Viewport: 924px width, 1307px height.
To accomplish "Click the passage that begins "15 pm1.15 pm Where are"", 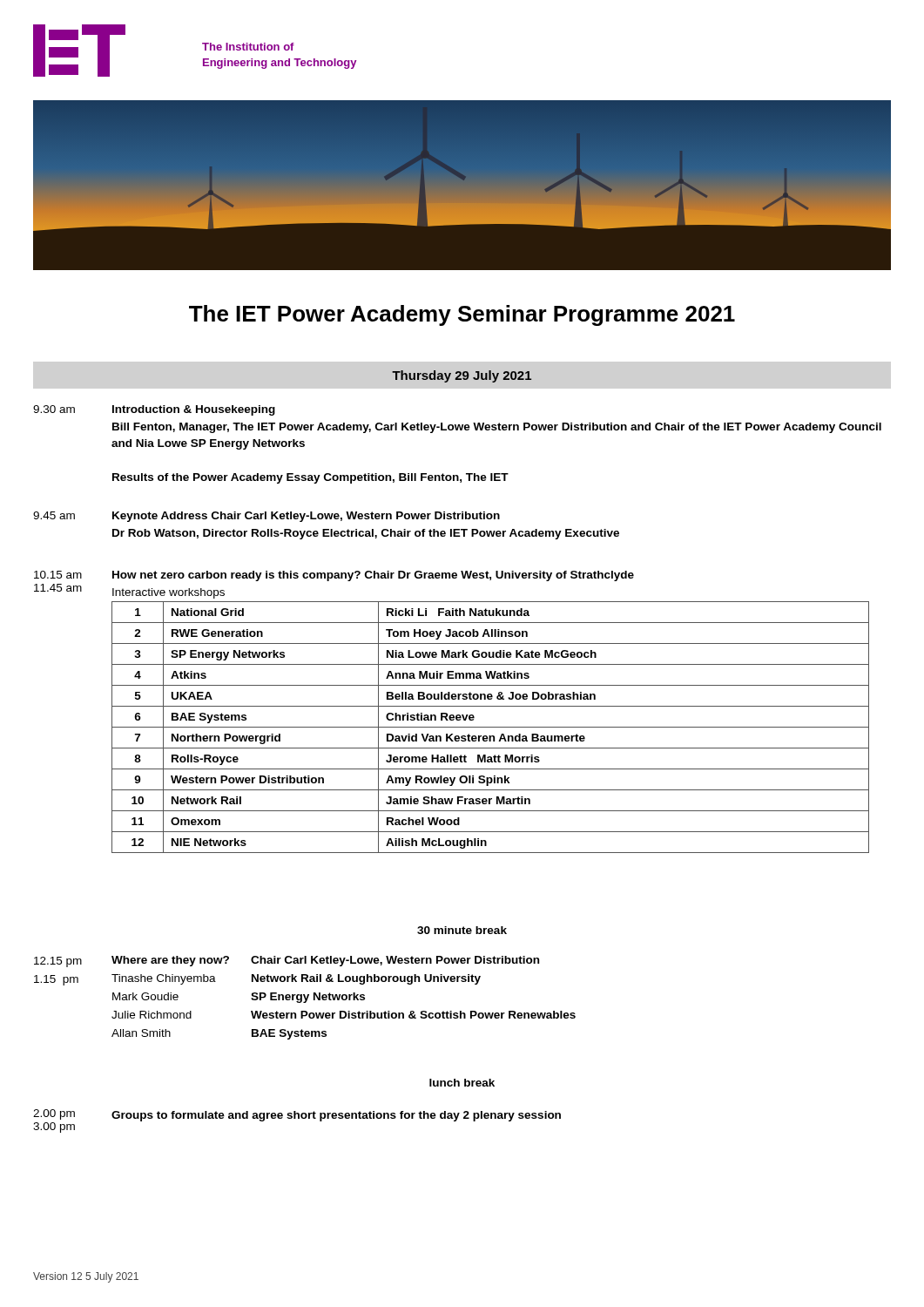I will tap(287, 962).
